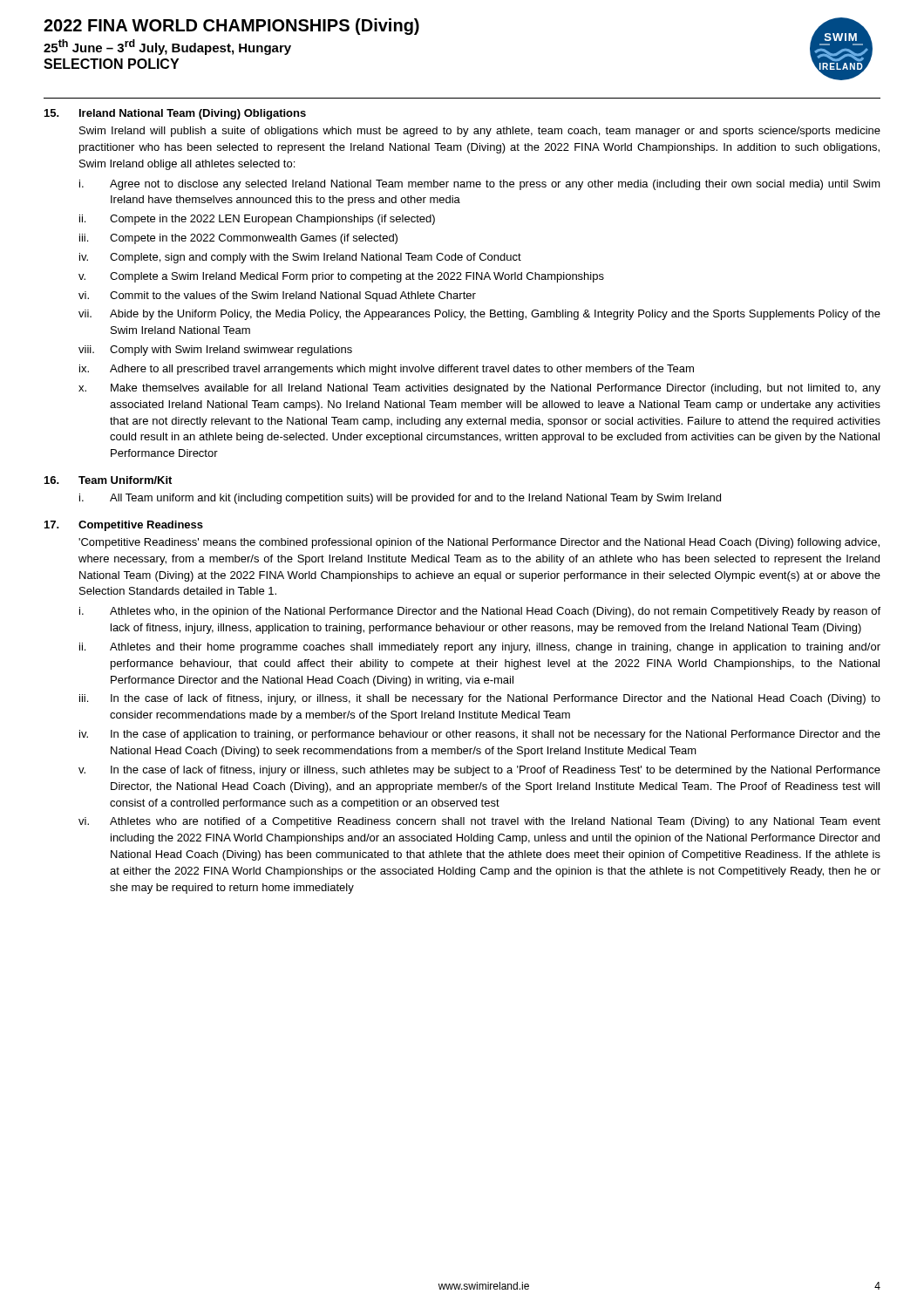924x1308 pixels.
Task: Locate the block of text that opens with "v. In the case of lack"
Action: pyautogui.click(x=479, y=787)
